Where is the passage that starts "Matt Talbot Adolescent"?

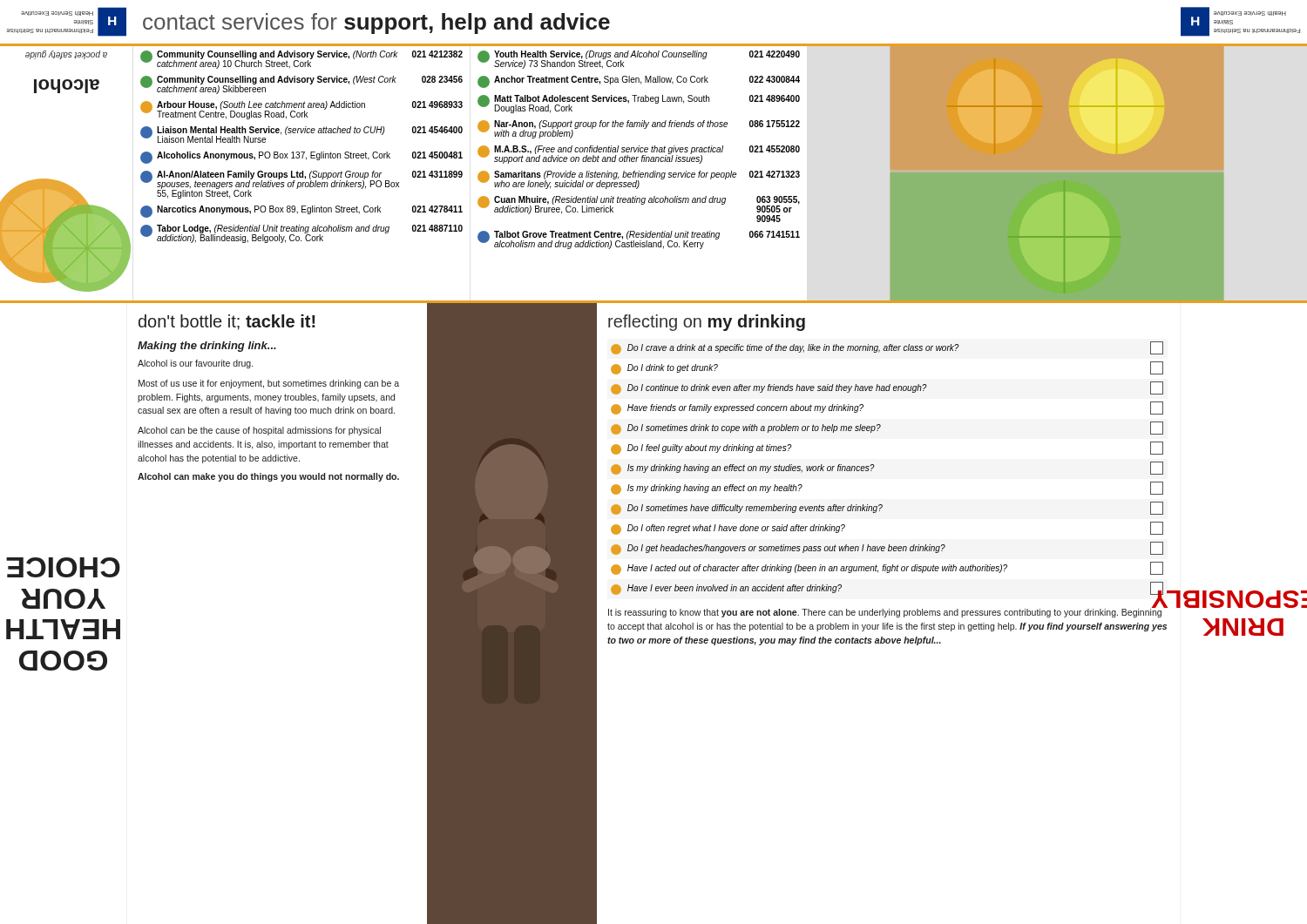(639, 104)
